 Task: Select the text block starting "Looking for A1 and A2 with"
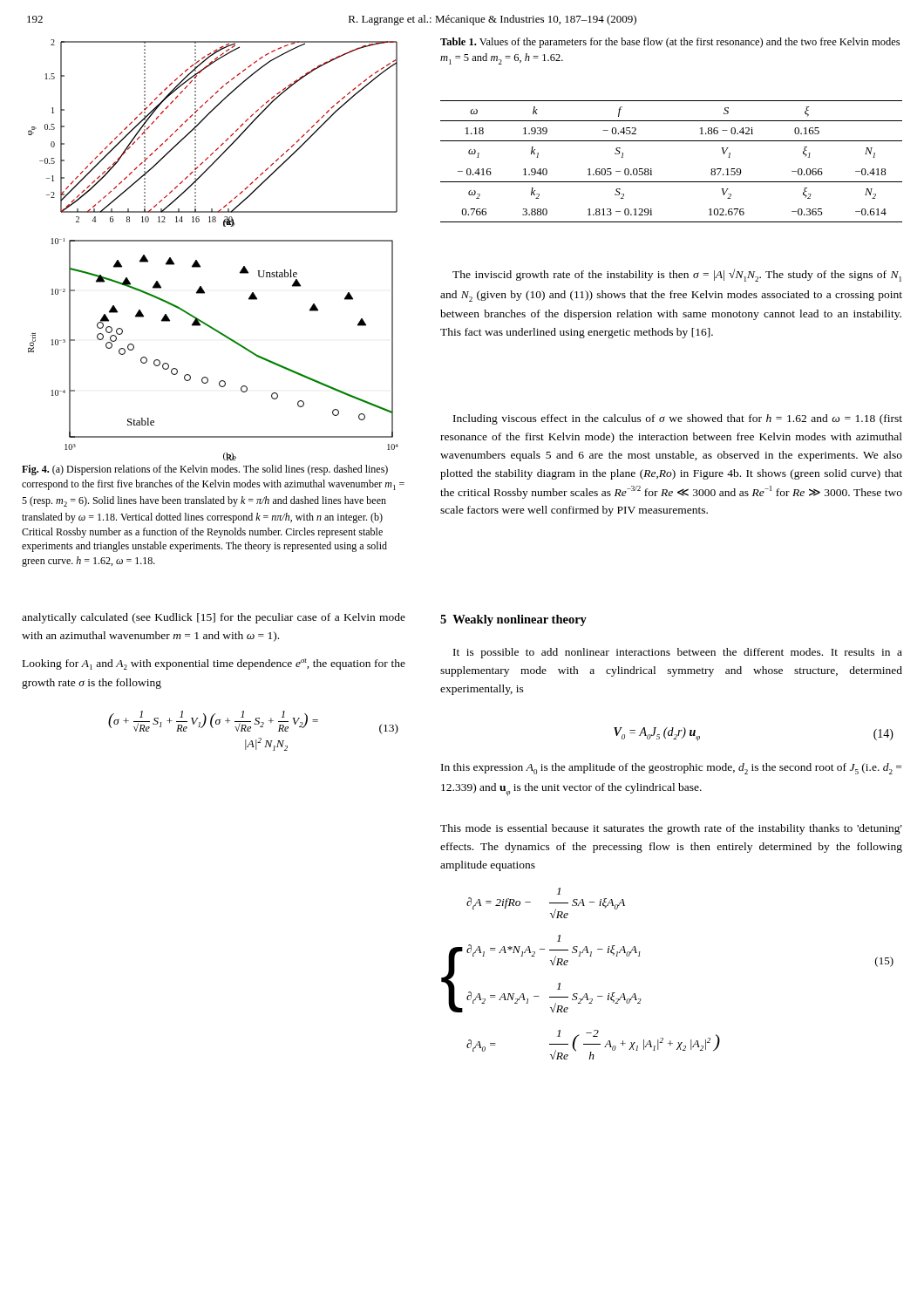pos(214,672)
